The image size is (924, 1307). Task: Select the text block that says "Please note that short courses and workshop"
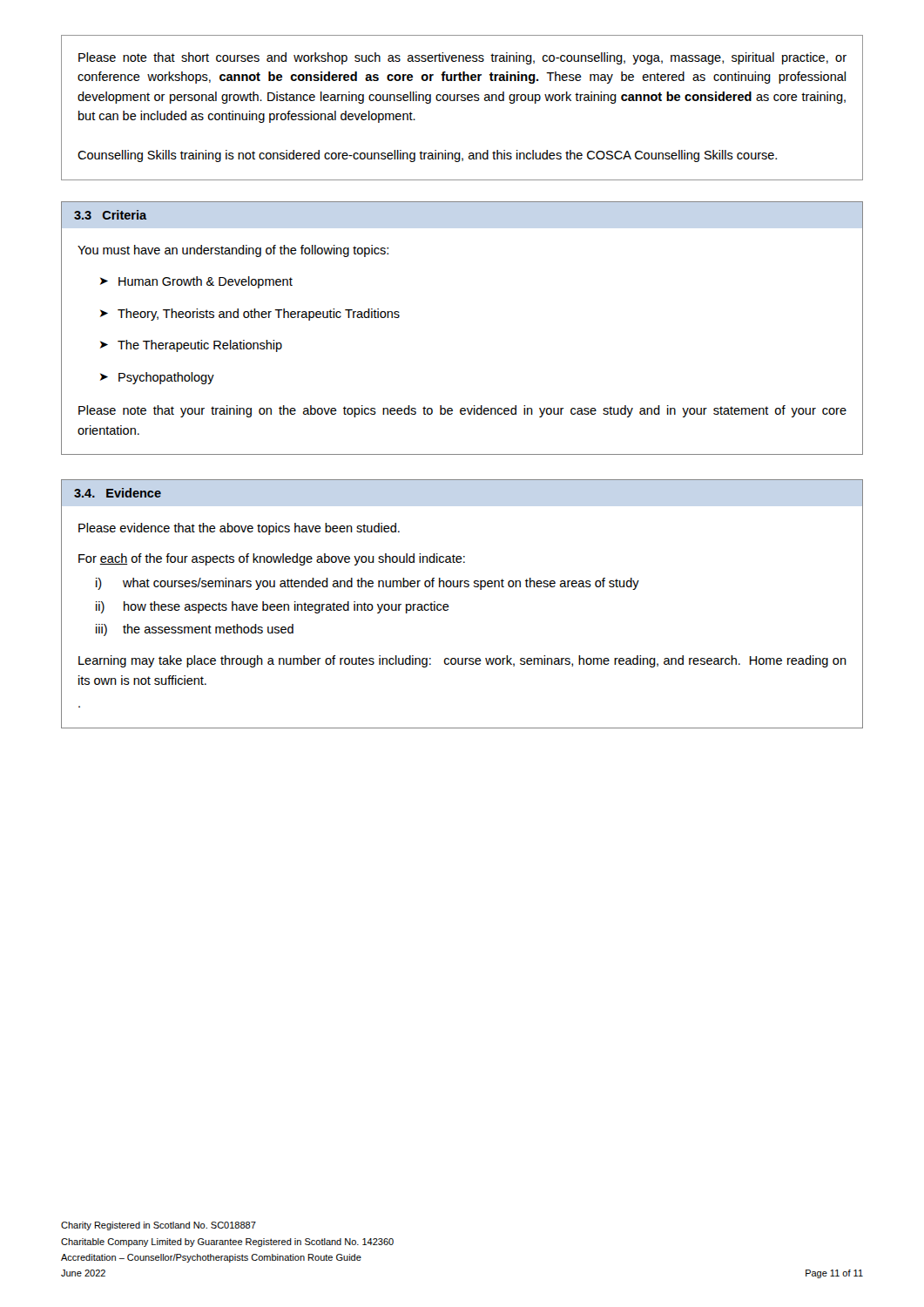point(462,106)
